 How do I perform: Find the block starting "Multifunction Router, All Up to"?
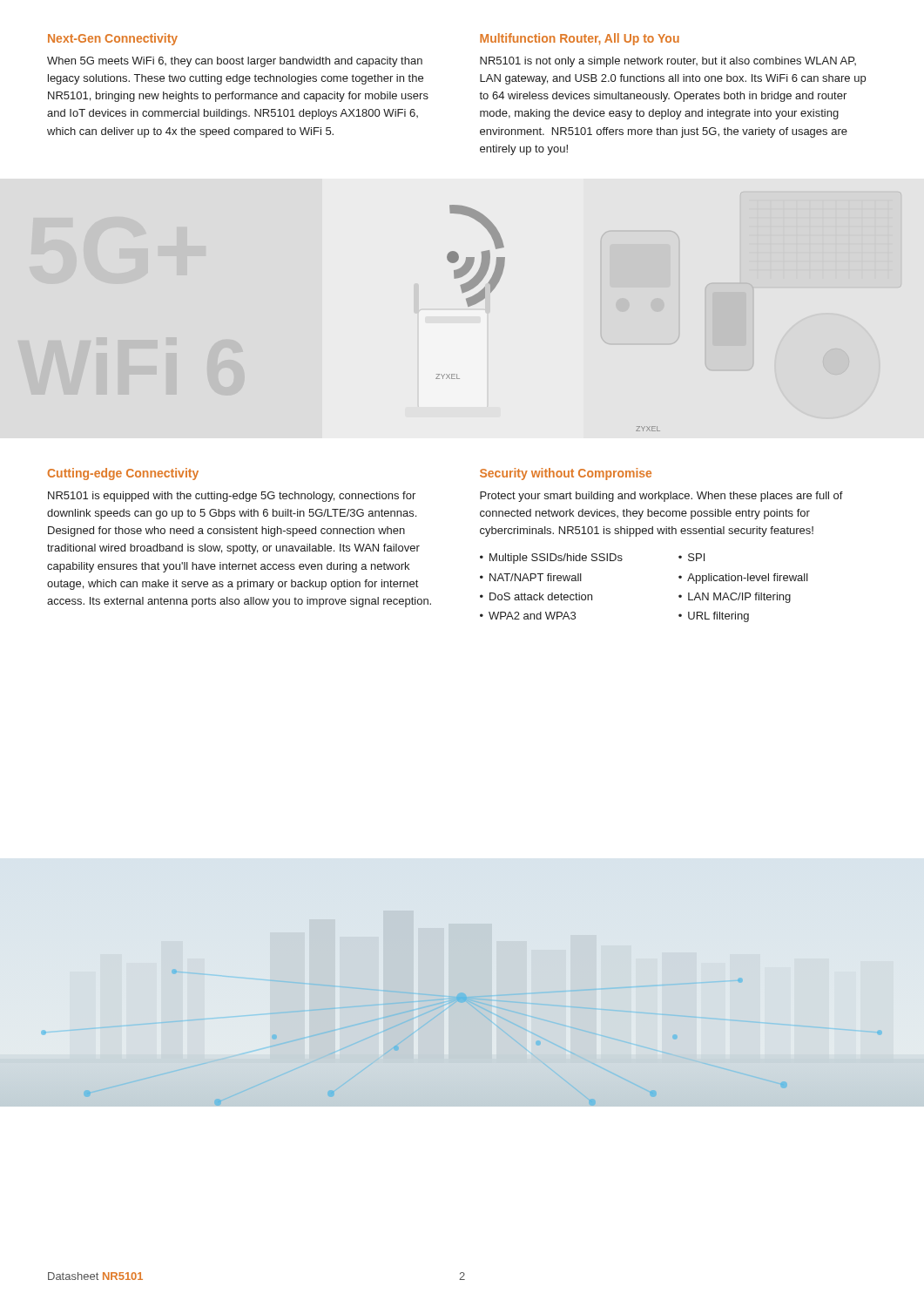point(580,38)
